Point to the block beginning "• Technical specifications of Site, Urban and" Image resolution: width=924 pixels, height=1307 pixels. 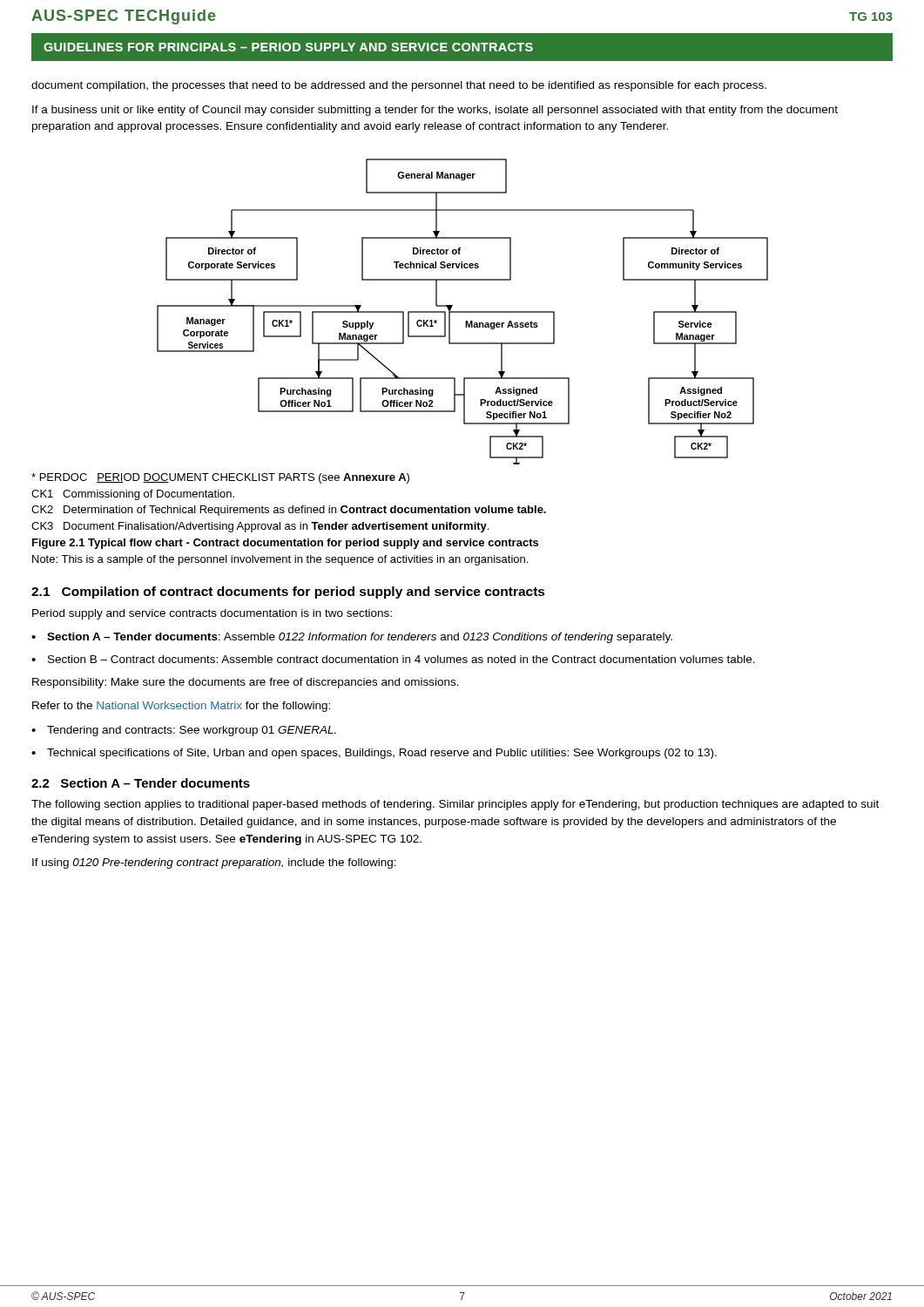(x=462, y=753)
